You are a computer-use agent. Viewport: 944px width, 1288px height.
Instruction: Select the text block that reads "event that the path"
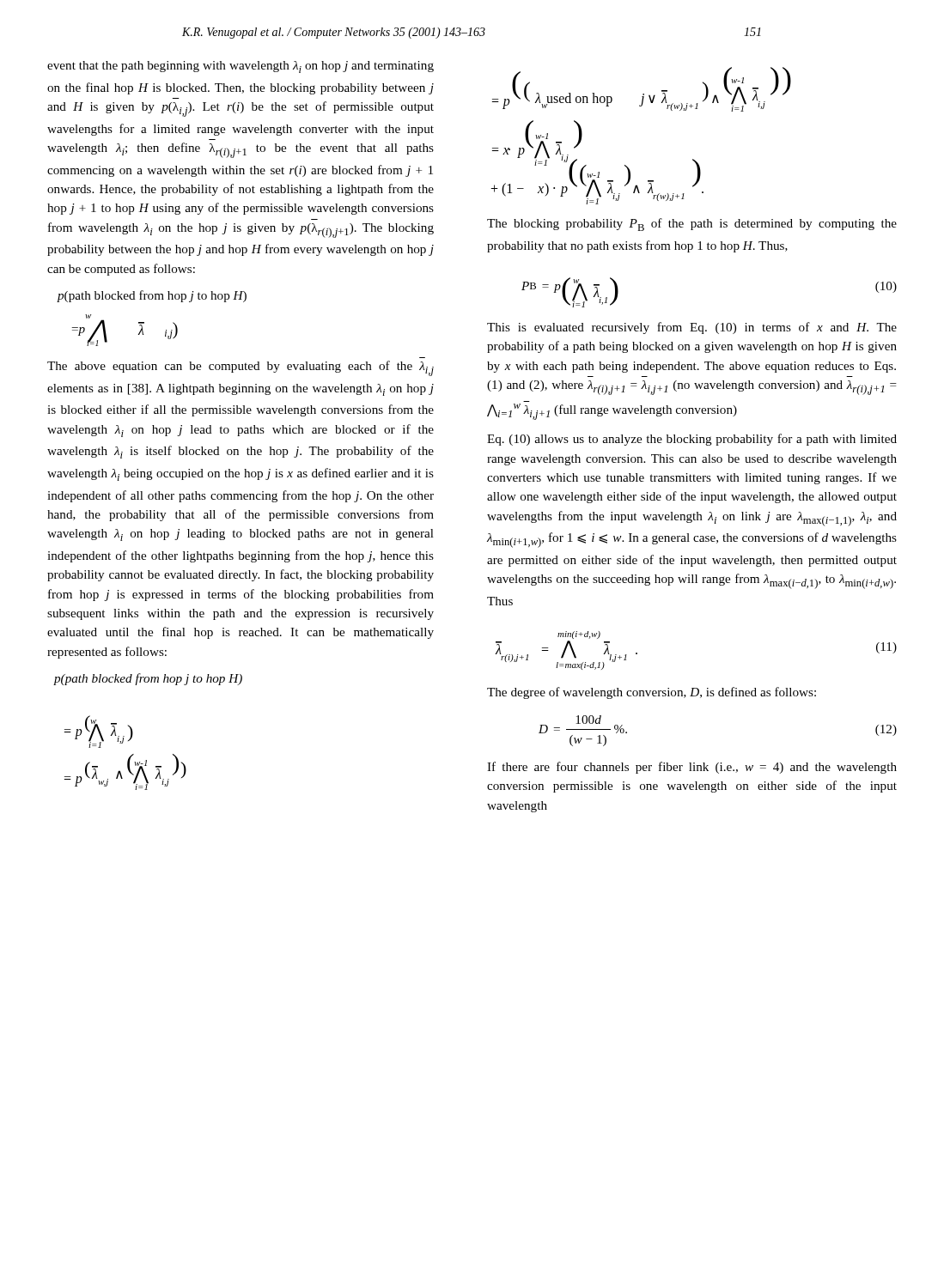[240, 167]
